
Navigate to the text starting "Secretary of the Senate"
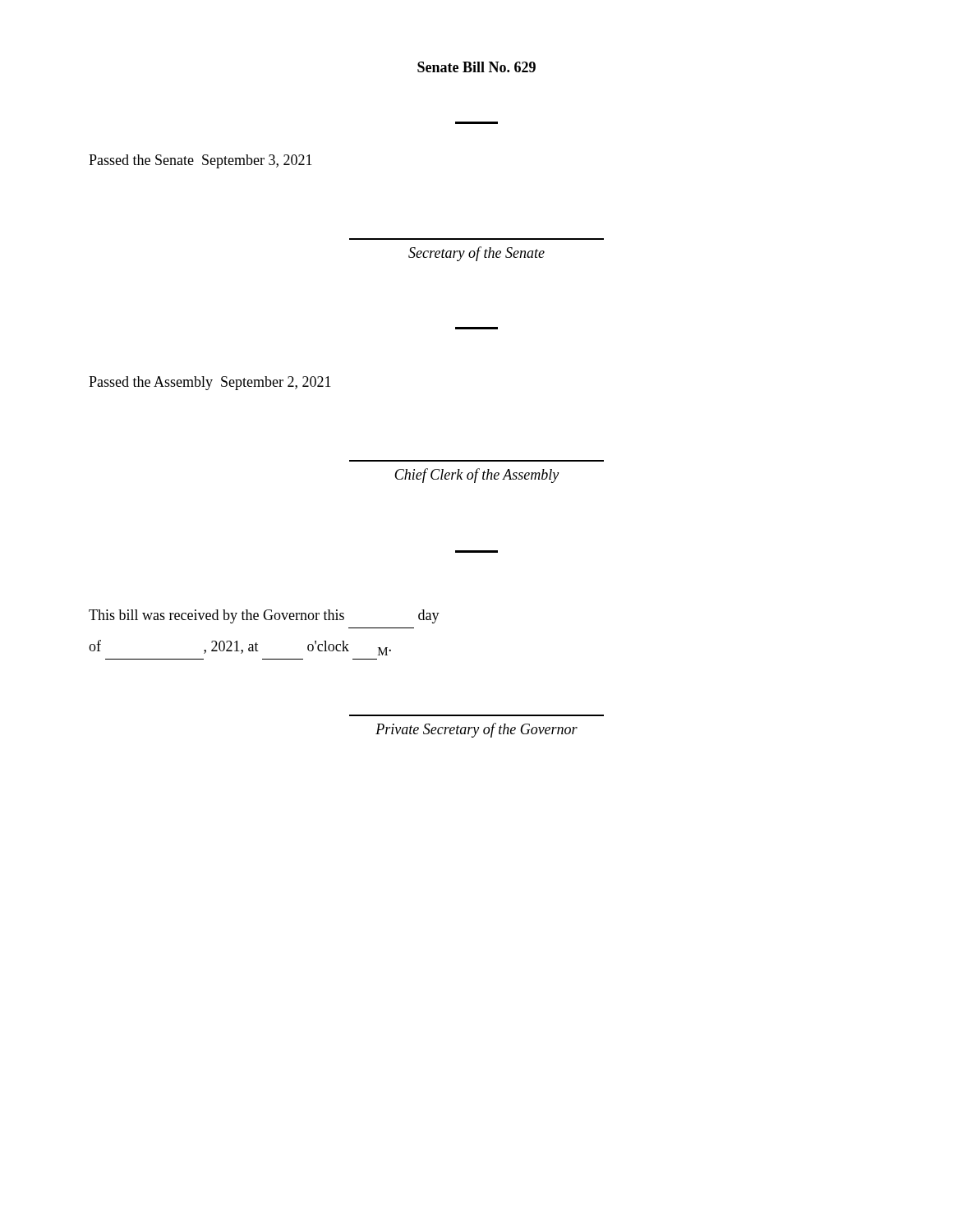pyautogui.click(x=476, y=250)
